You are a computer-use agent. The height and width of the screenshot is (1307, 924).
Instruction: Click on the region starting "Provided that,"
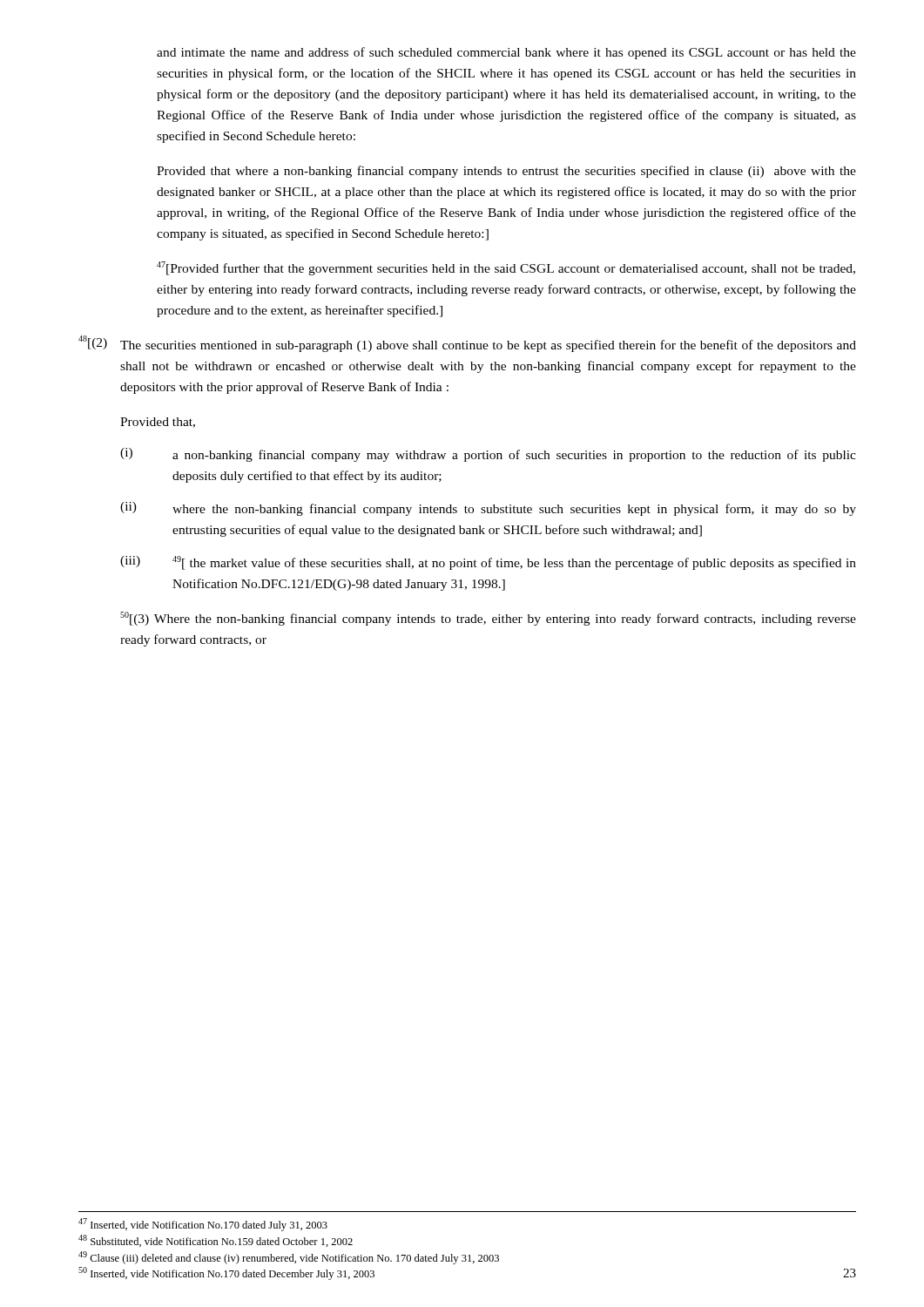pyautogui.click(x=158, y=422)
